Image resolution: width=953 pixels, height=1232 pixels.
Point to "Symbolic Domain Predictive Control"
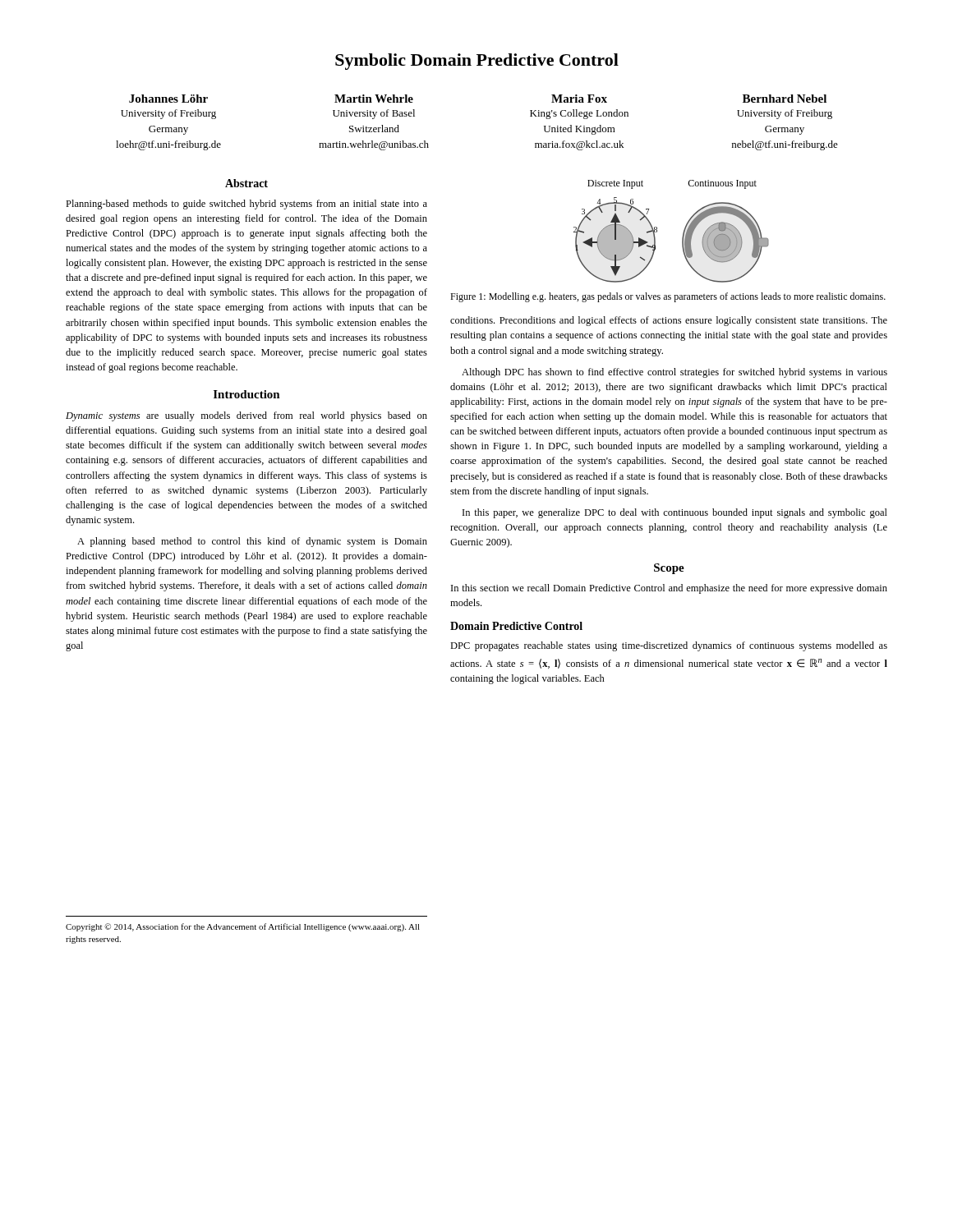click(x=476, y=60)
